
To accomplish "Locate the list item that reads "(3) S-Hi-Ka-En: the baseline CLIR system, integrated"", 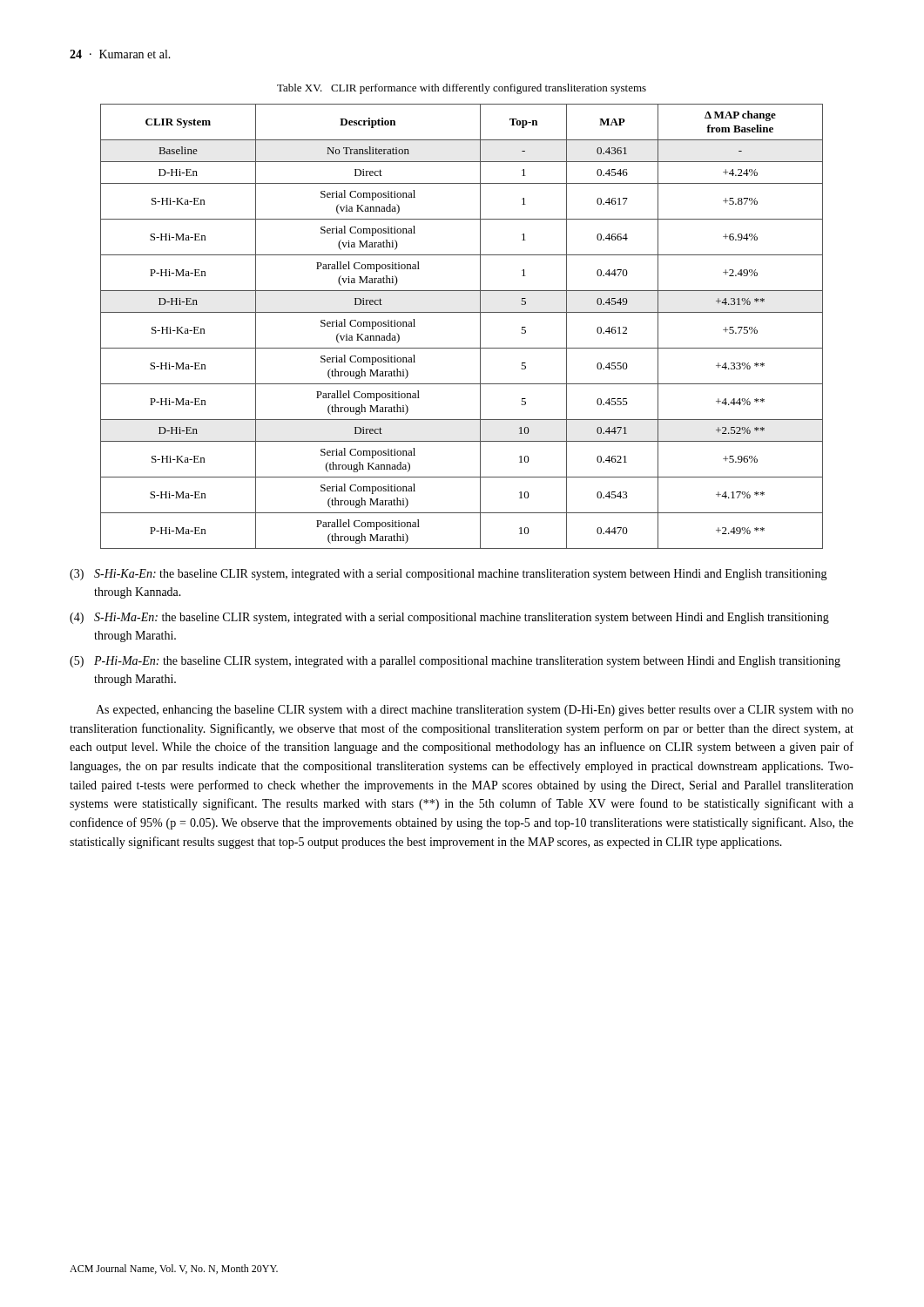I will 462,583.
